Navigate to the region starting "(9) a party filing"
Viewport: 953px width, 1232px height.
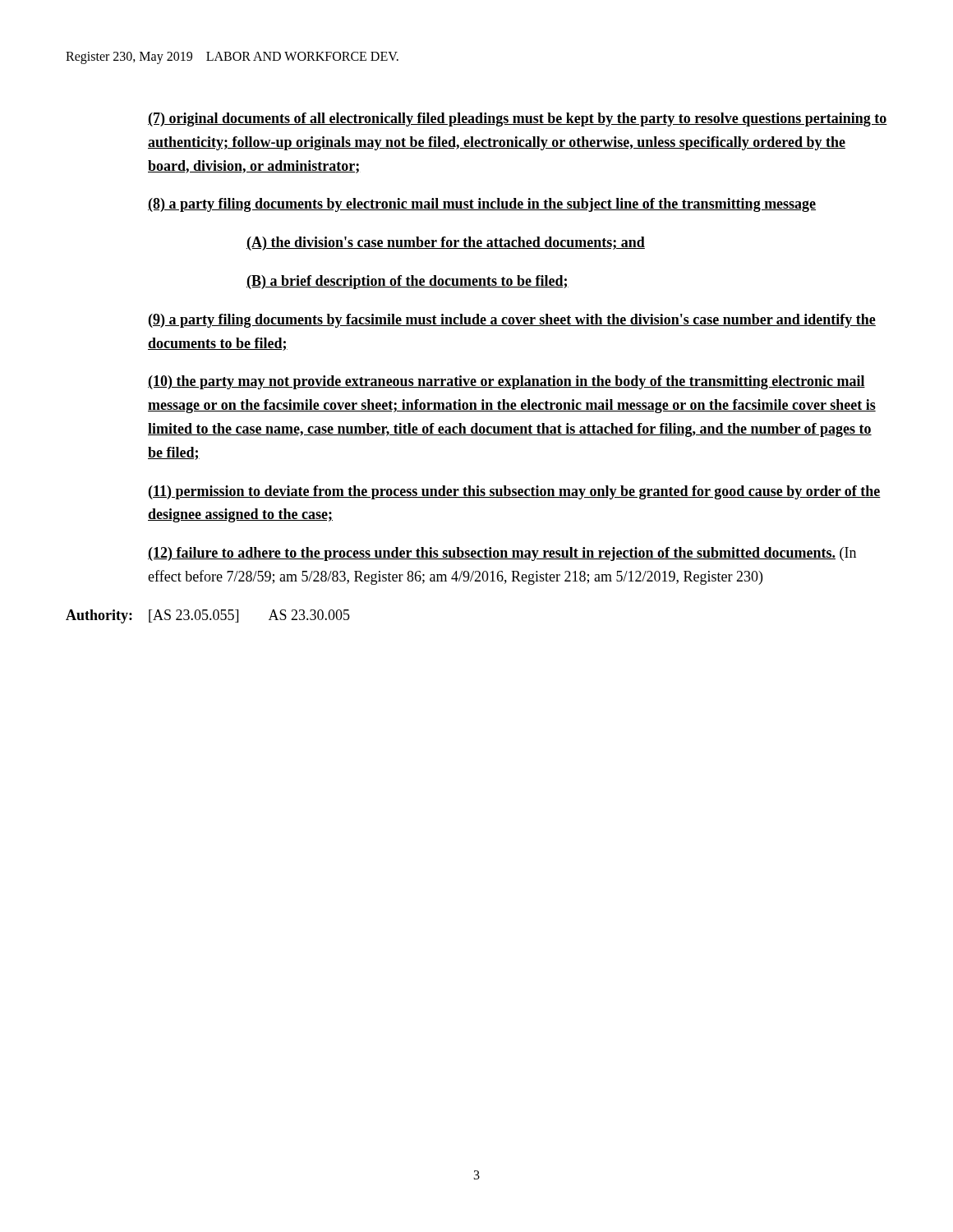click(x=512, y=331)
